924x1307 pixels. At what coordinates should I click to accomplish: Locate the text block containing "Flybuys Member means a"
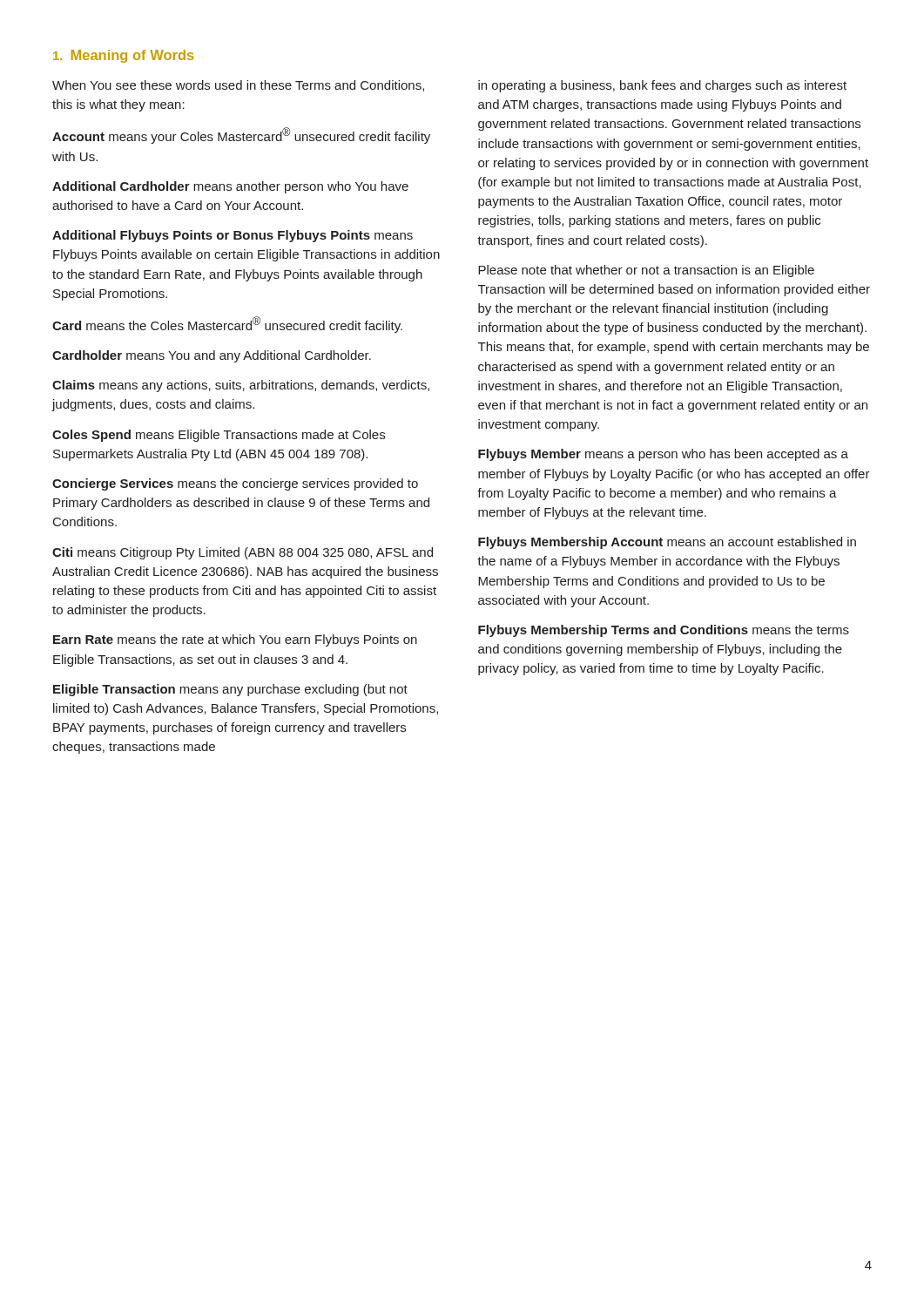pos(675,483)
